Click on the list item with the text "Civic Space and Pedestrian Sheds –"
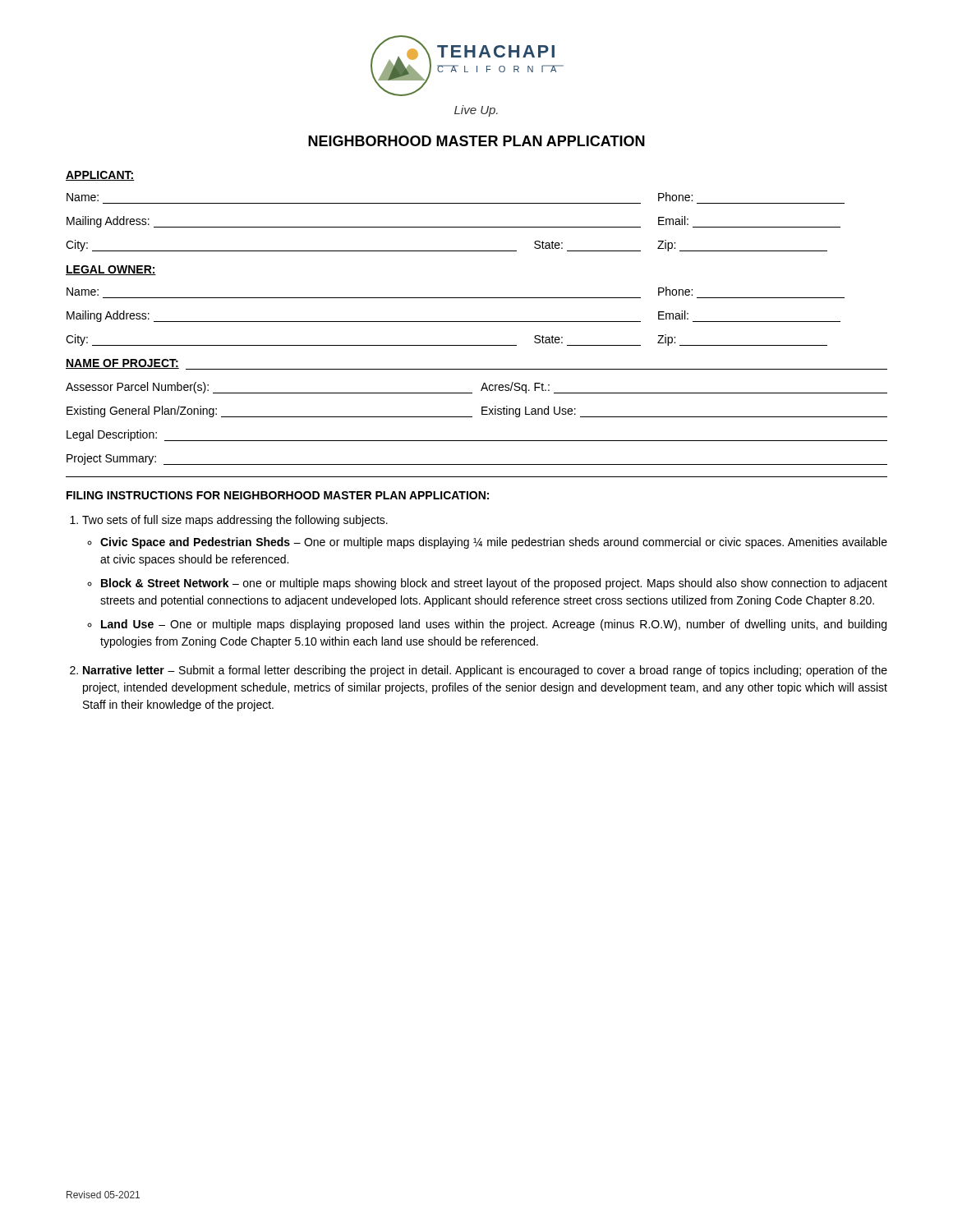Viewport: 953px width, 1232px height. tap(494, 551)
